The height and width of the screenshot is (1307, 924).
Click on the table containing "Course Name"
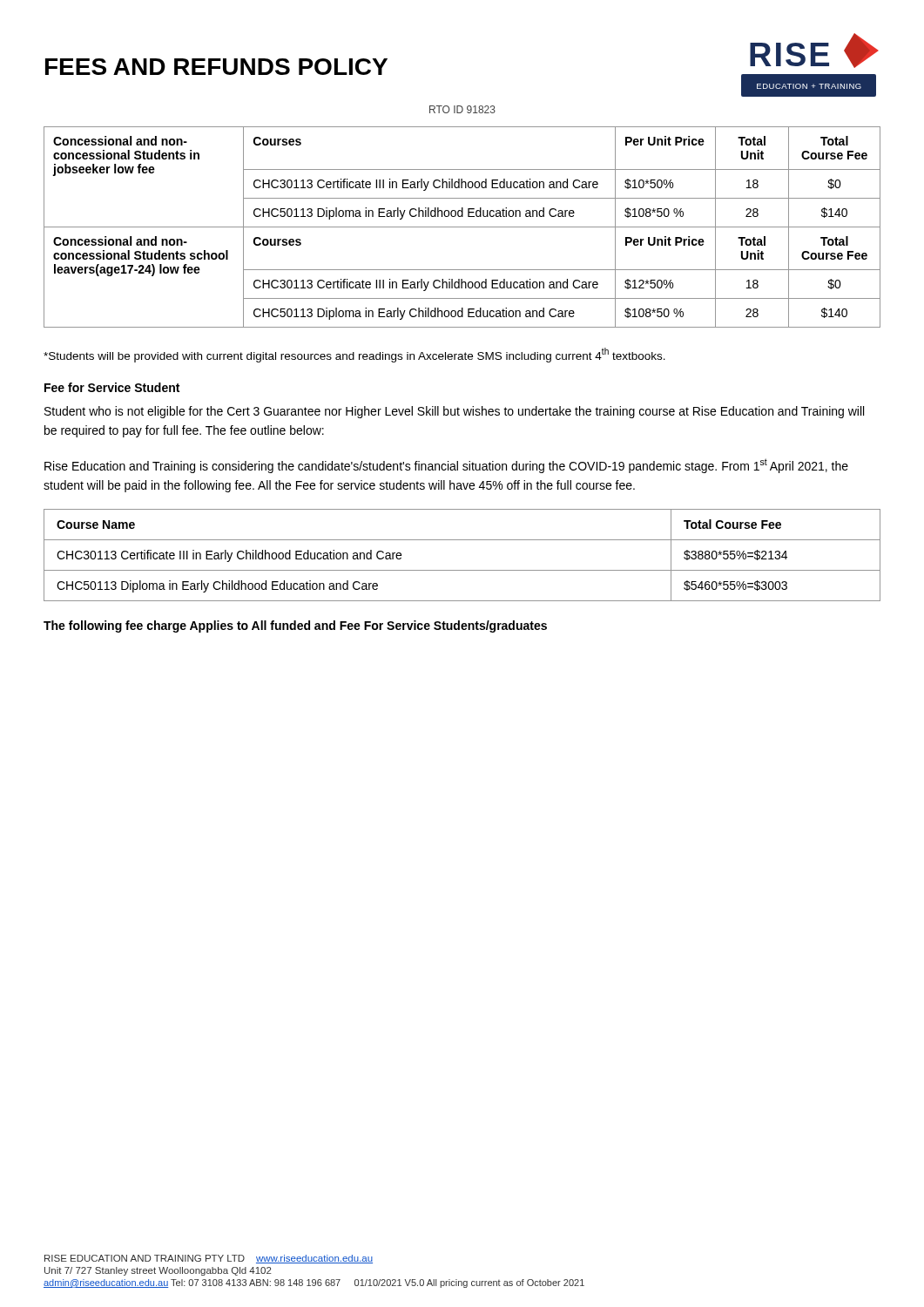462,555
